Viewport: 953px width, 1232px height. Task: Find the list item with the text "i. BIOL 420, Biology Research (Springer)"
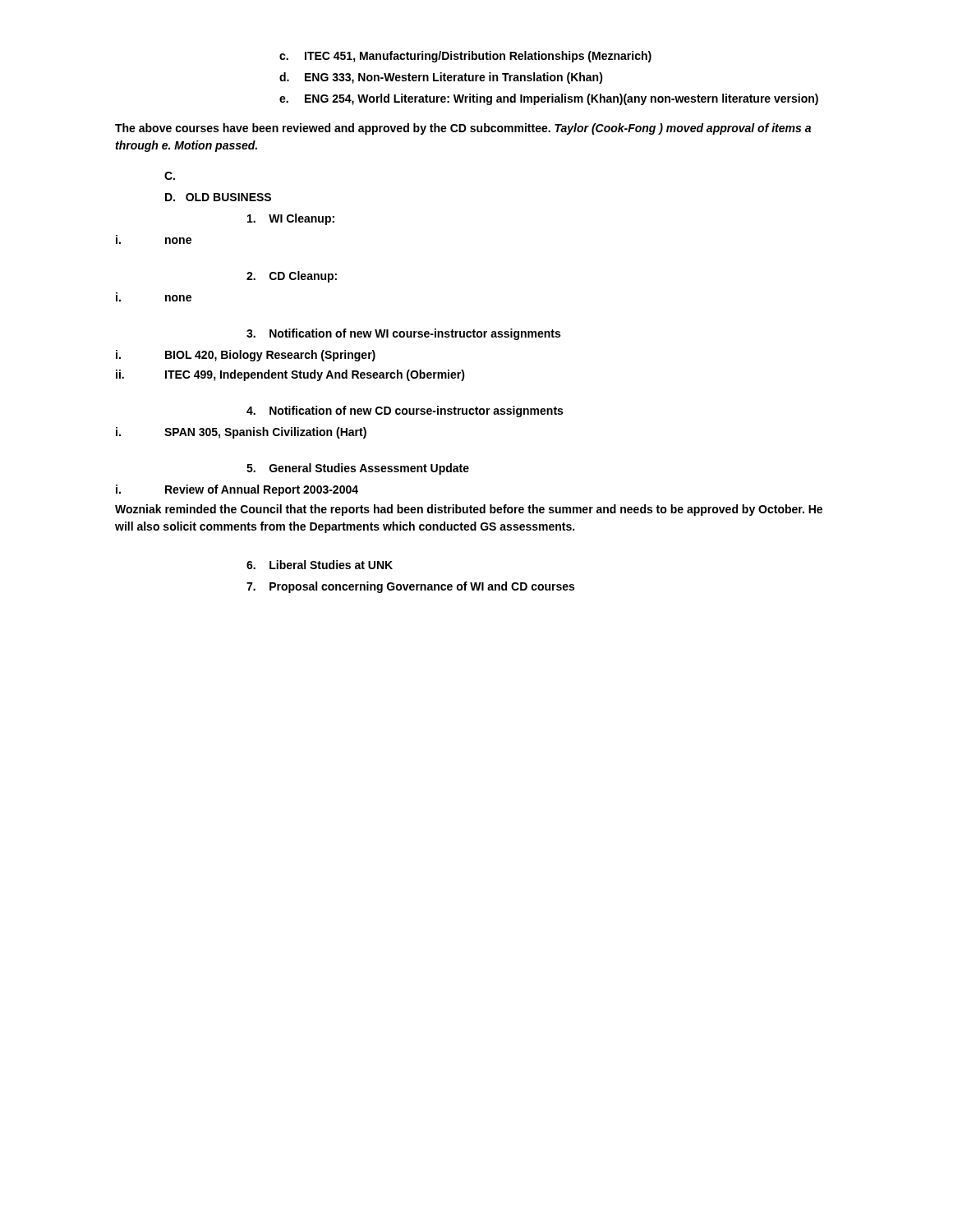[x=245, y=355]
